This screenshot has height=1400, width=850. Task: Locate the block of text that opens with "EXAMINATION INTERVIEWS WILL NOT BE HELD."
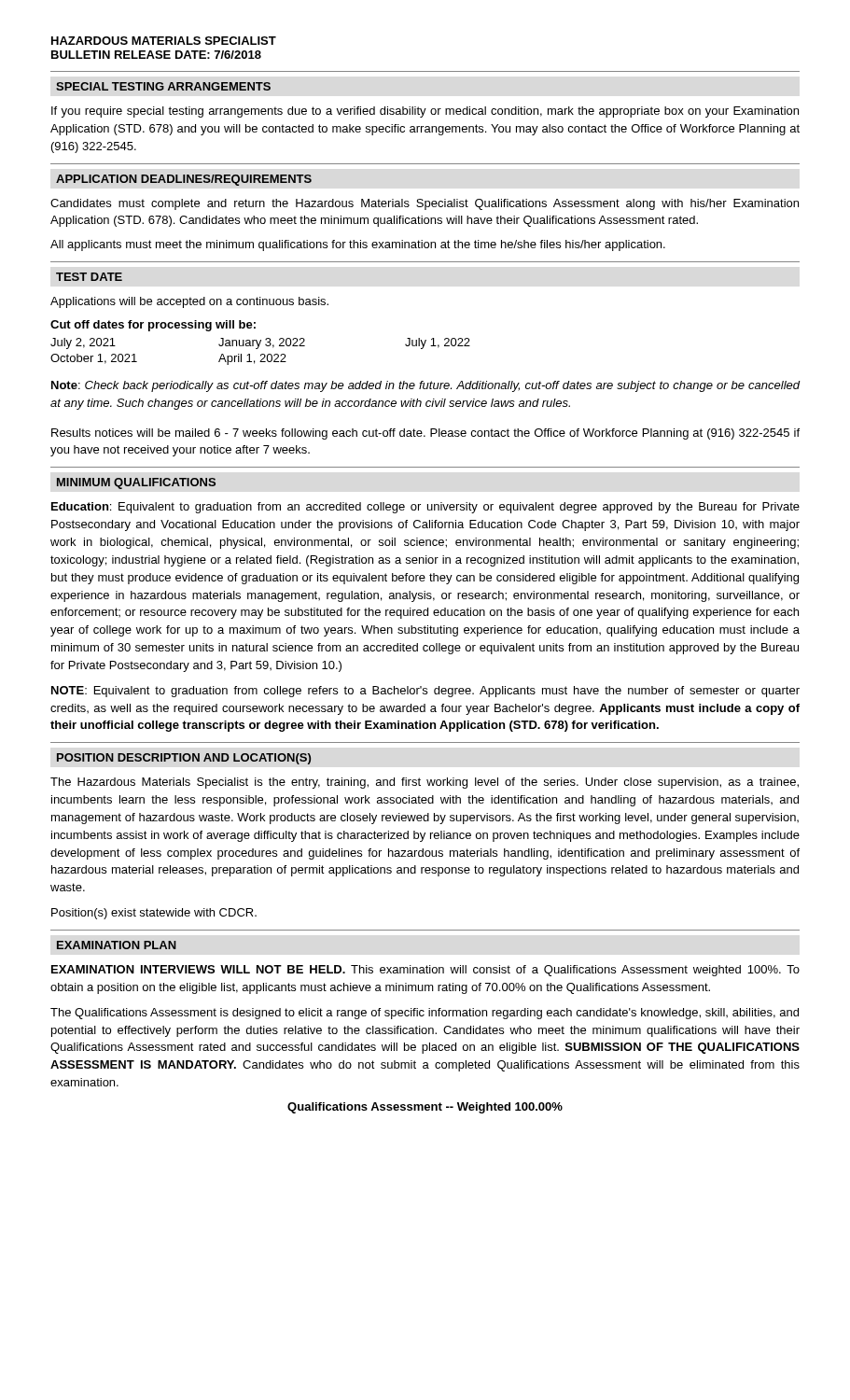click(425, 979)
